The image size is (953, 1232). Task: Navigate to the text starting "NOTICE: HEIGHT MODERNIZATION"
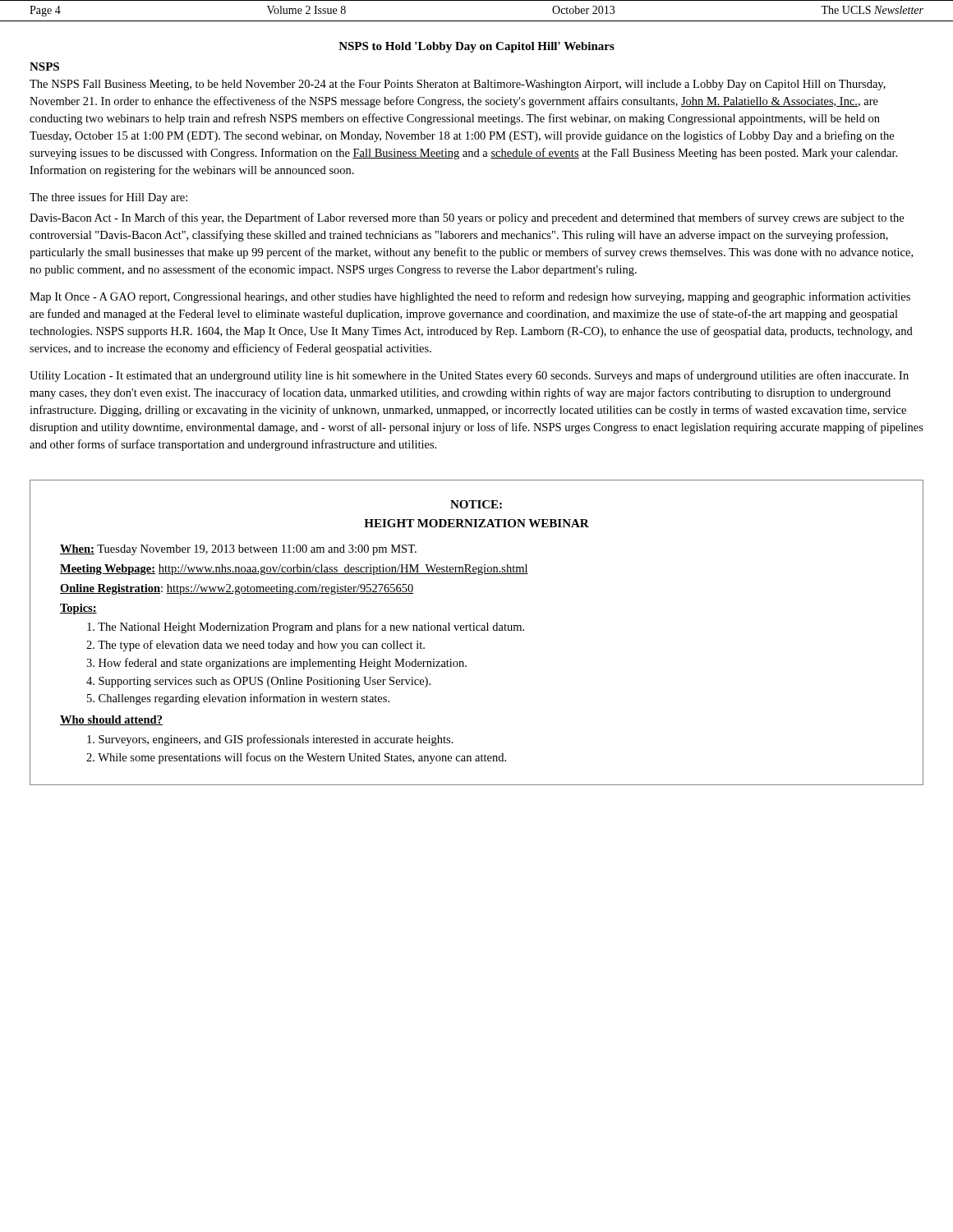tap(476, 514)
